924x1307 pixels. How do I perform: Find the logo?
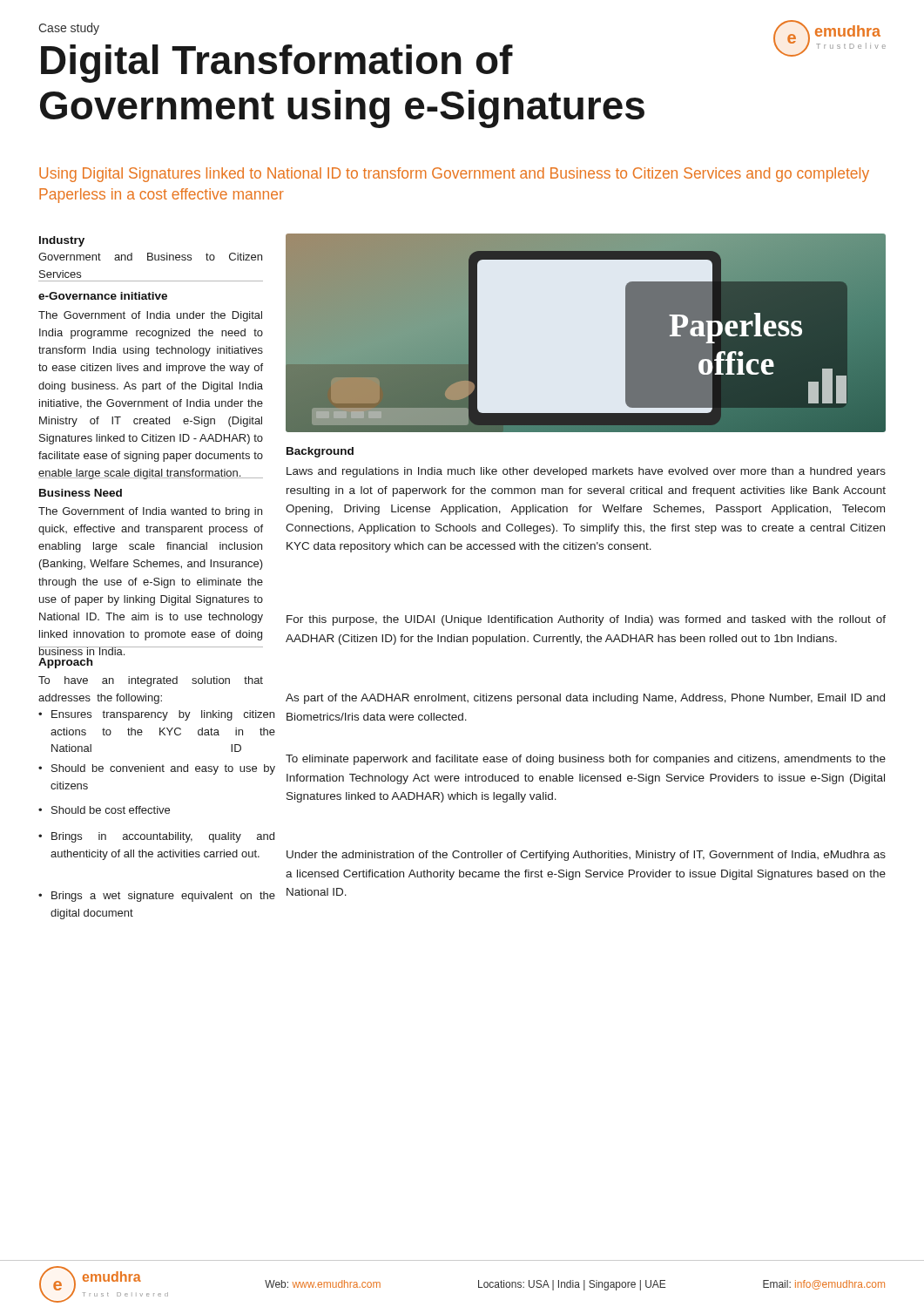(829, 40)
